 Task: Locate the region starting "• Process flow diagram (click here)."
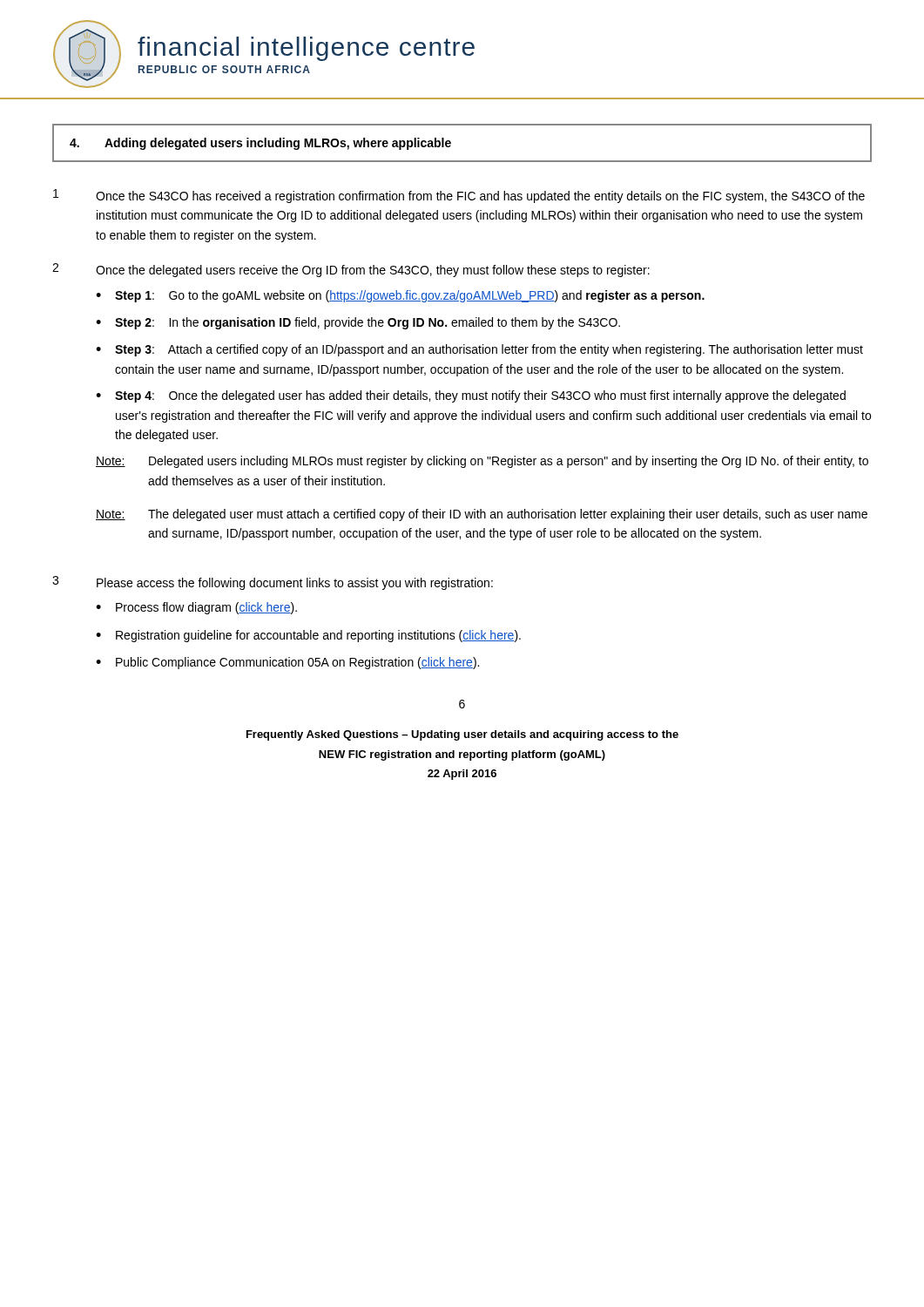pos(196,608)
